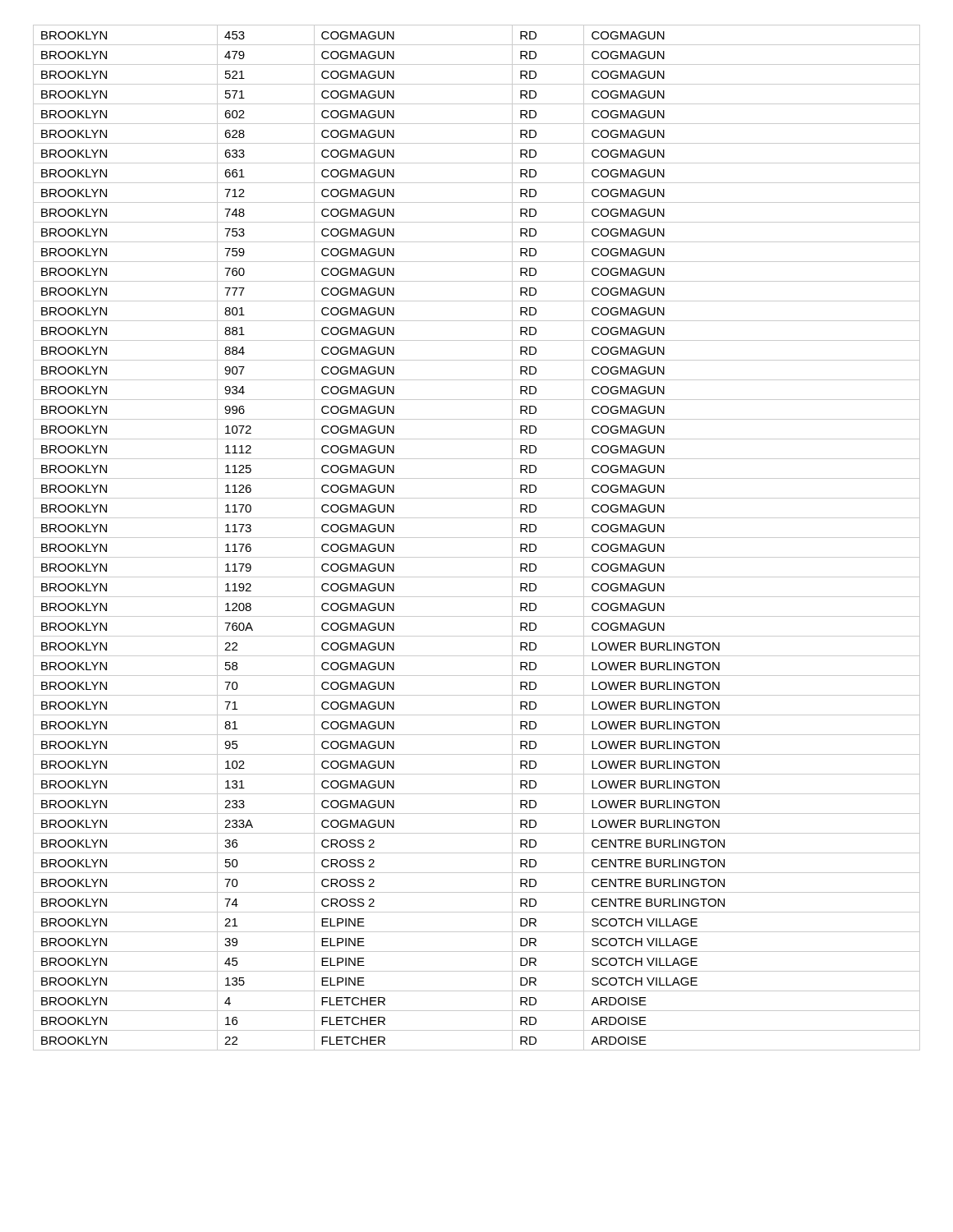Image resolution: width=953 pixels, height=1232 pixels.
Task: Click on the table containing "CROSS 2"
Action: click(x=476, y=538)
